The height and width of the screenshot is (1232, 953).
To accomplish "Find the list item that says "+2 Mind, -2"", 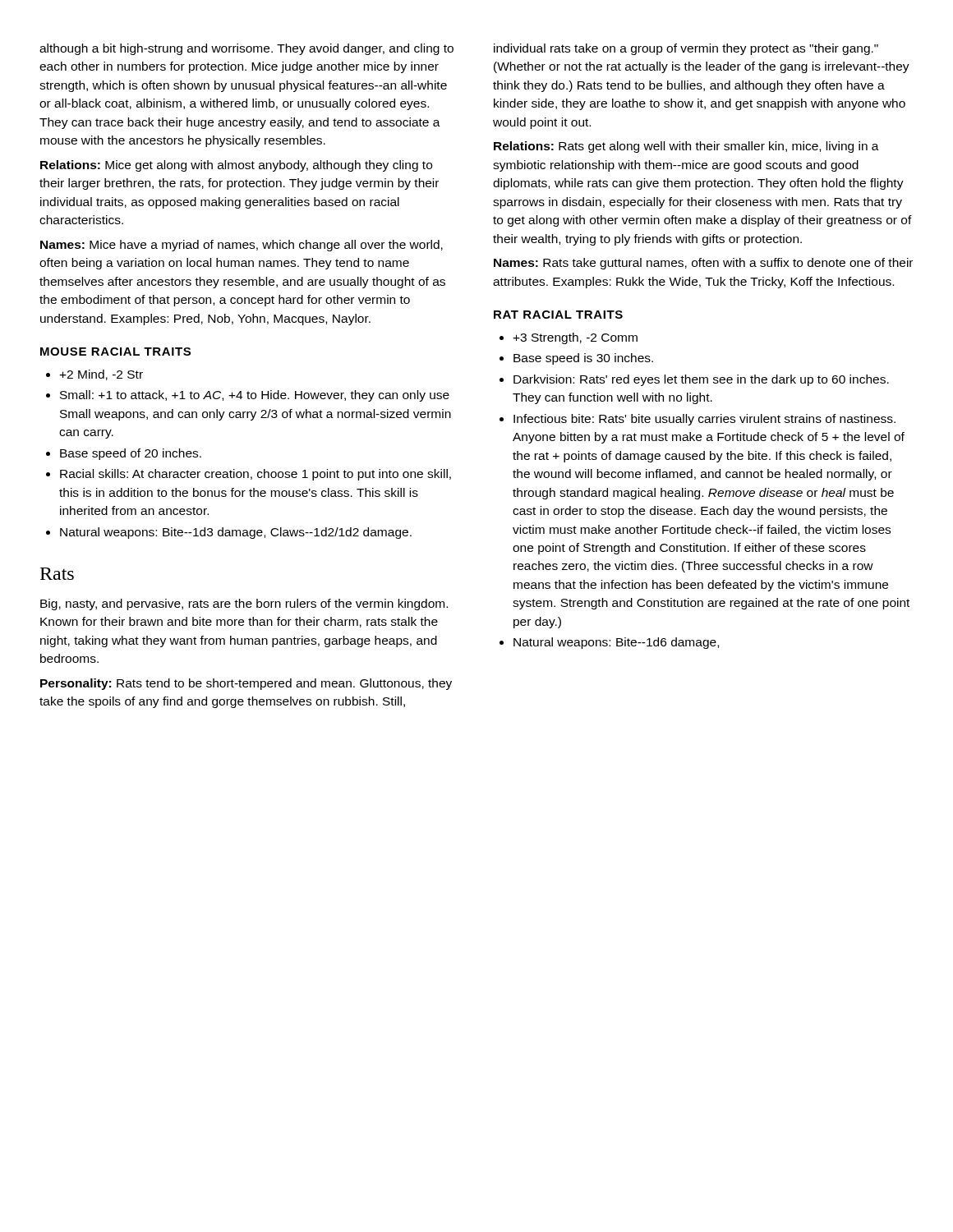I will pos(101,374).
